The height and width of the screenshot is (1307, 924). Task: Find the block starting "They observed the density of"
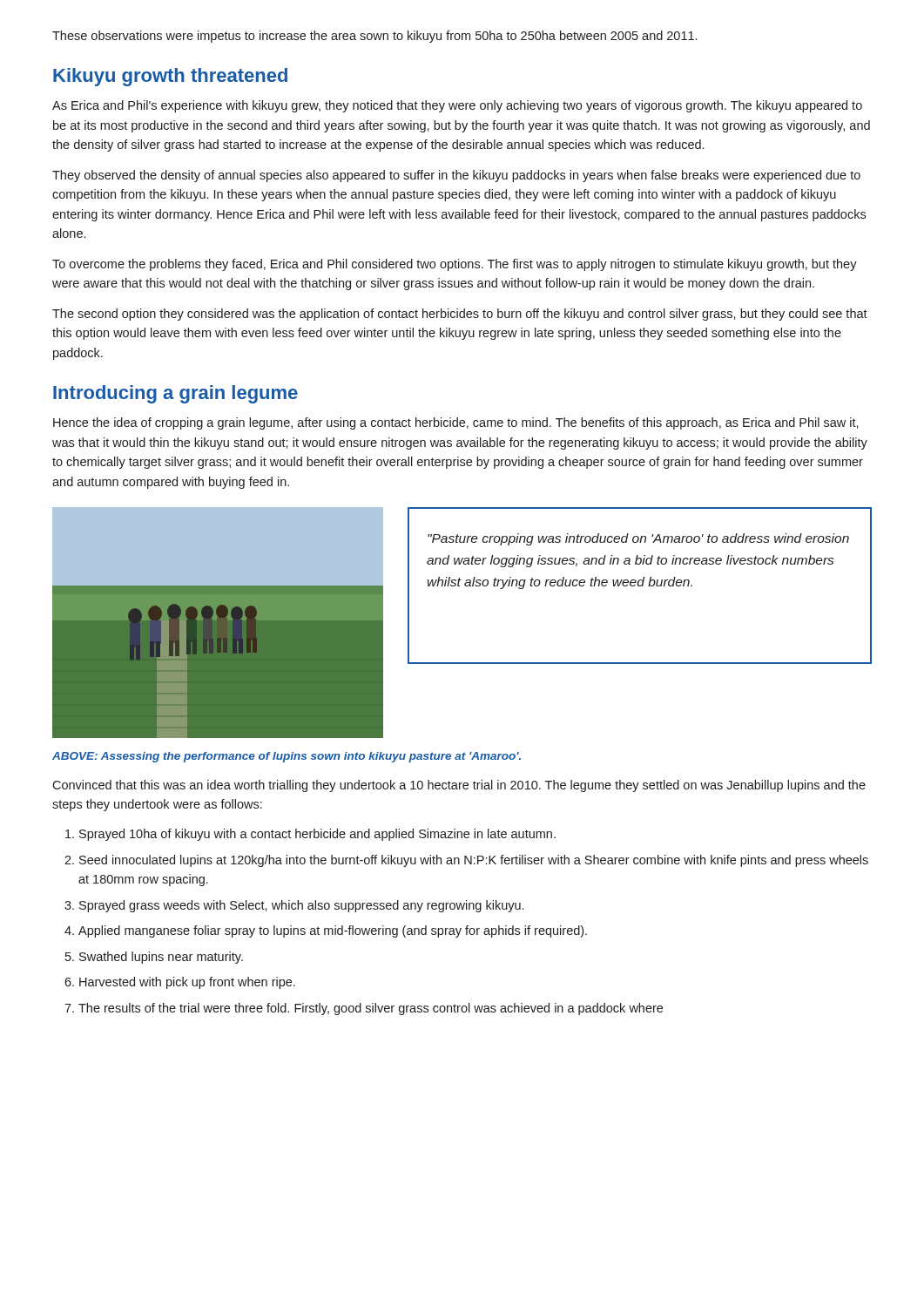459,204
